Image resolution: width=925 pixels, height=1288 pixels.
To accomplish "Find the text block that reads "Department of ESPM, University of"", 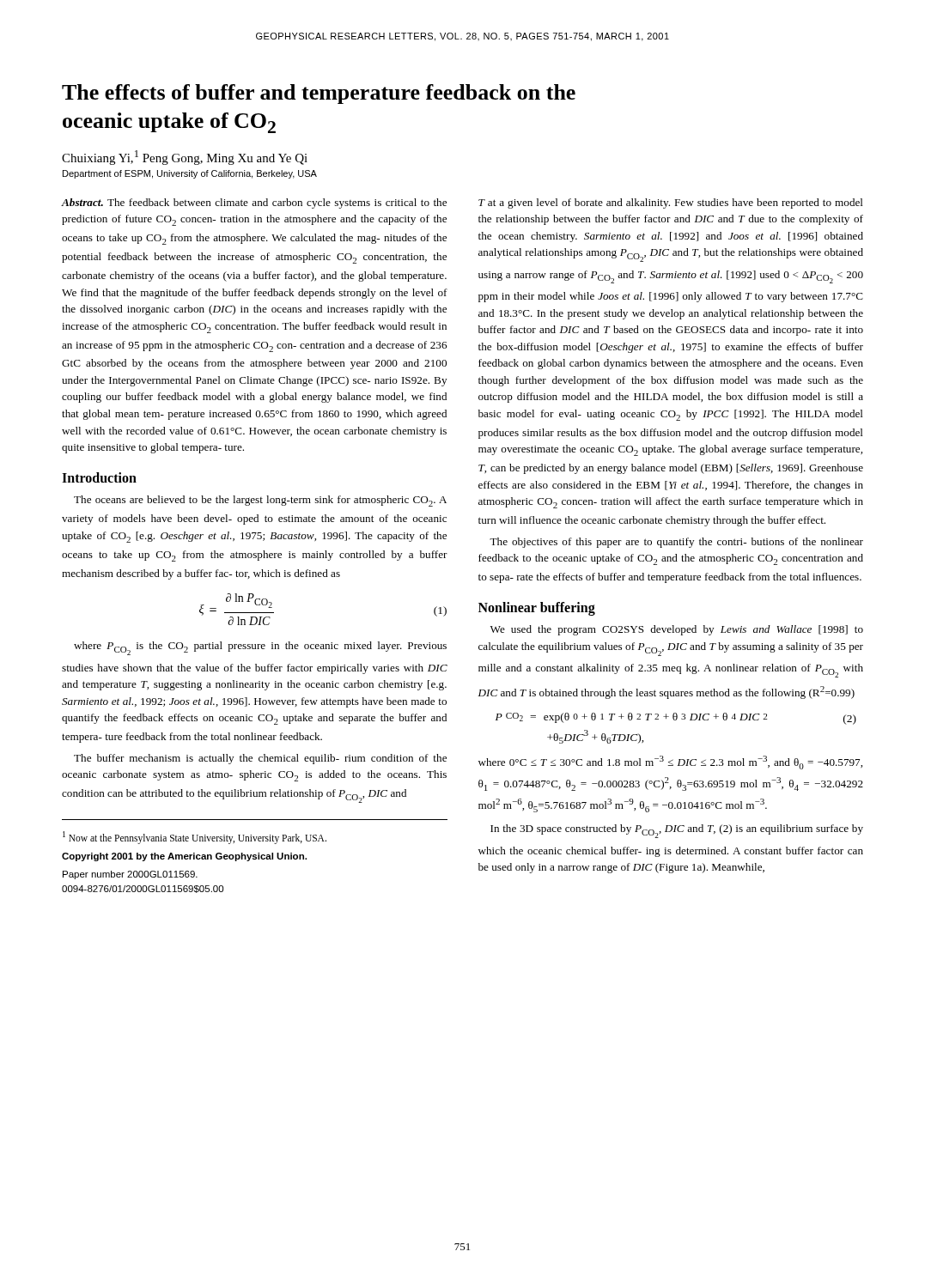I will click(x=189, y=173).
